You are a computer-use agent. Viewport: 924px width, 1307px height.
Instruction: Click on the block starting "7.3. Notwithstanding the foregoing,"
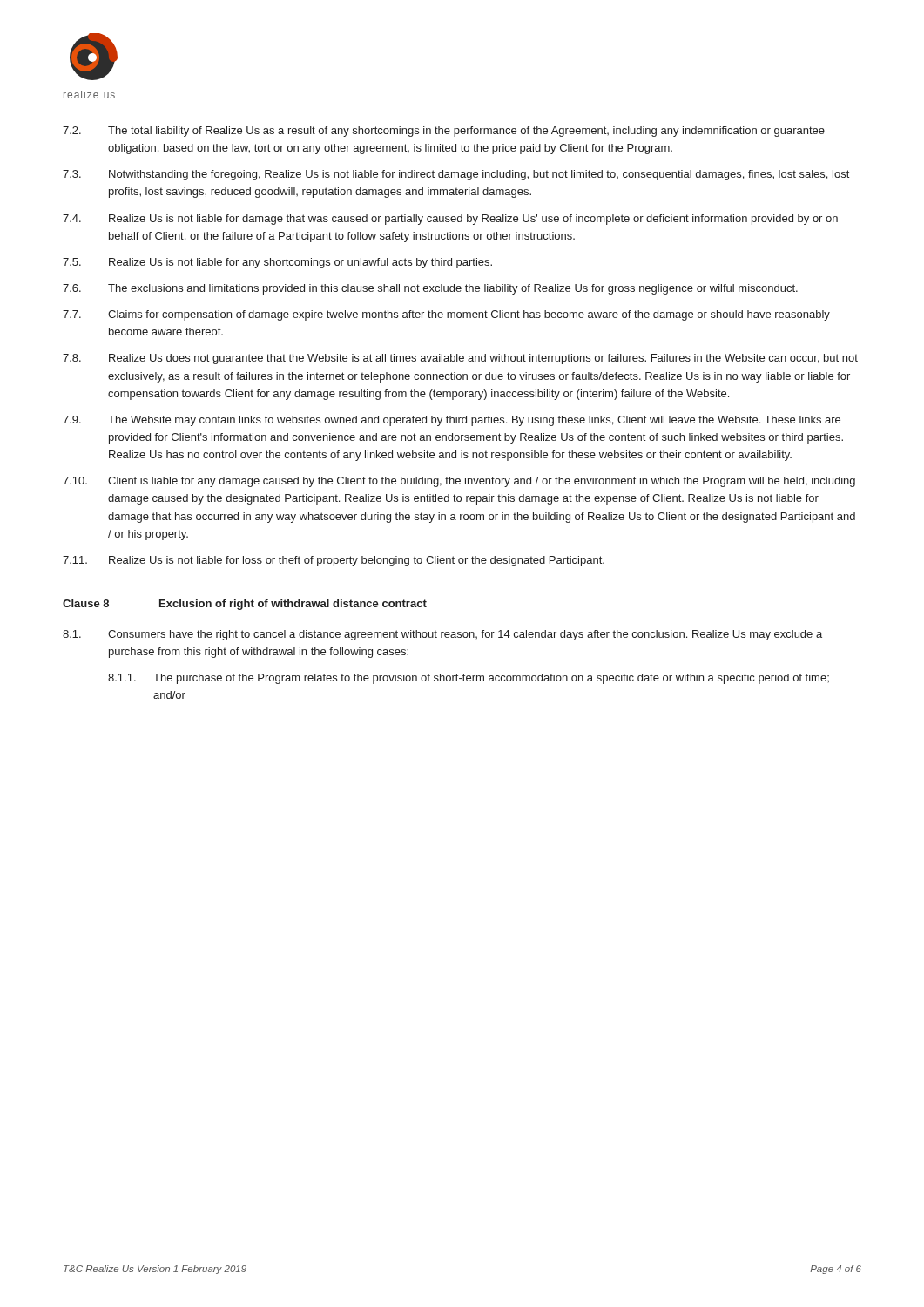(462, 183)
